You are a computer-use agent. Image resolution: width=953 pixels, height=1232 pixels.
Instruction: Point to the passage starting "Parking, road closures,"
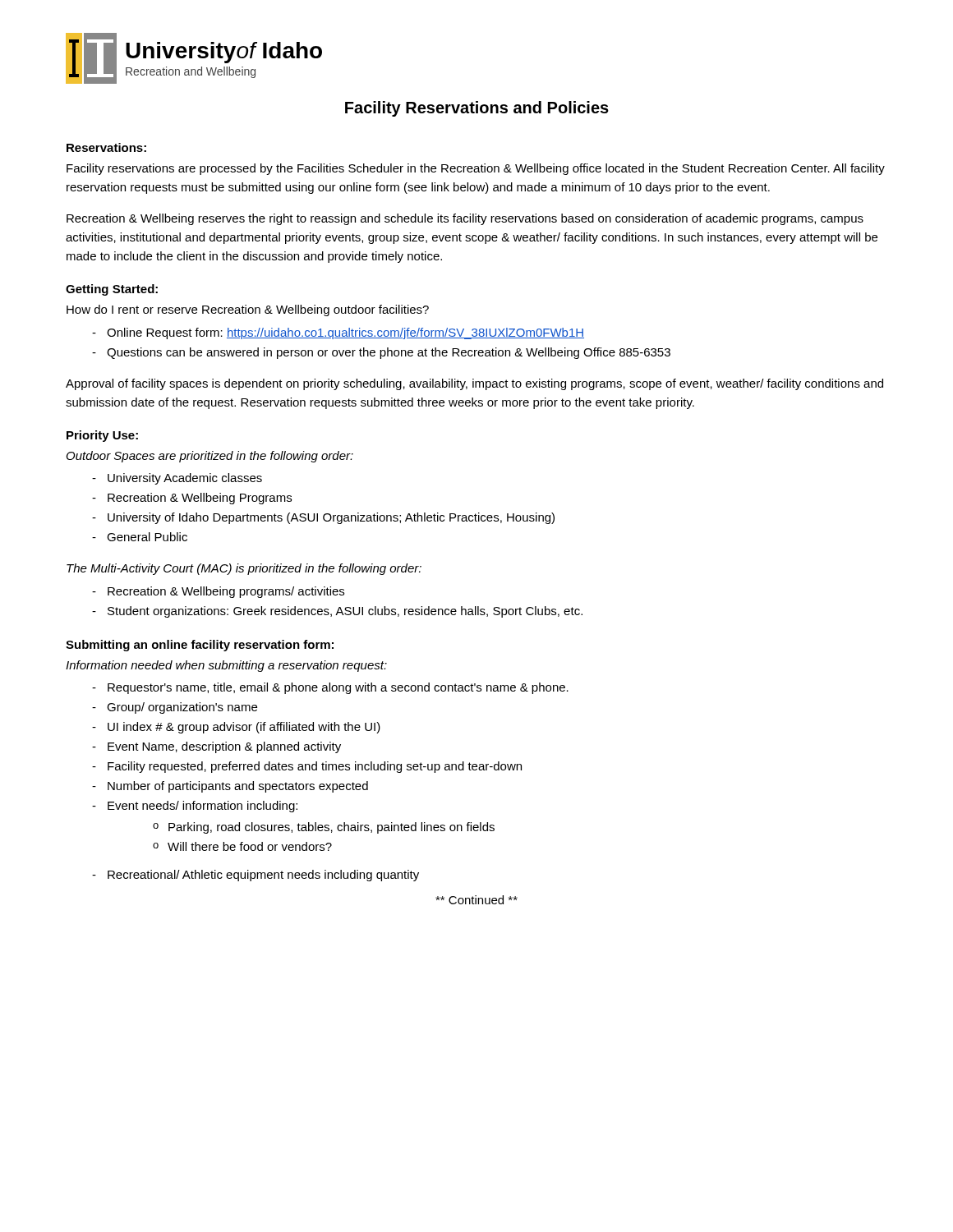point(331,826)
